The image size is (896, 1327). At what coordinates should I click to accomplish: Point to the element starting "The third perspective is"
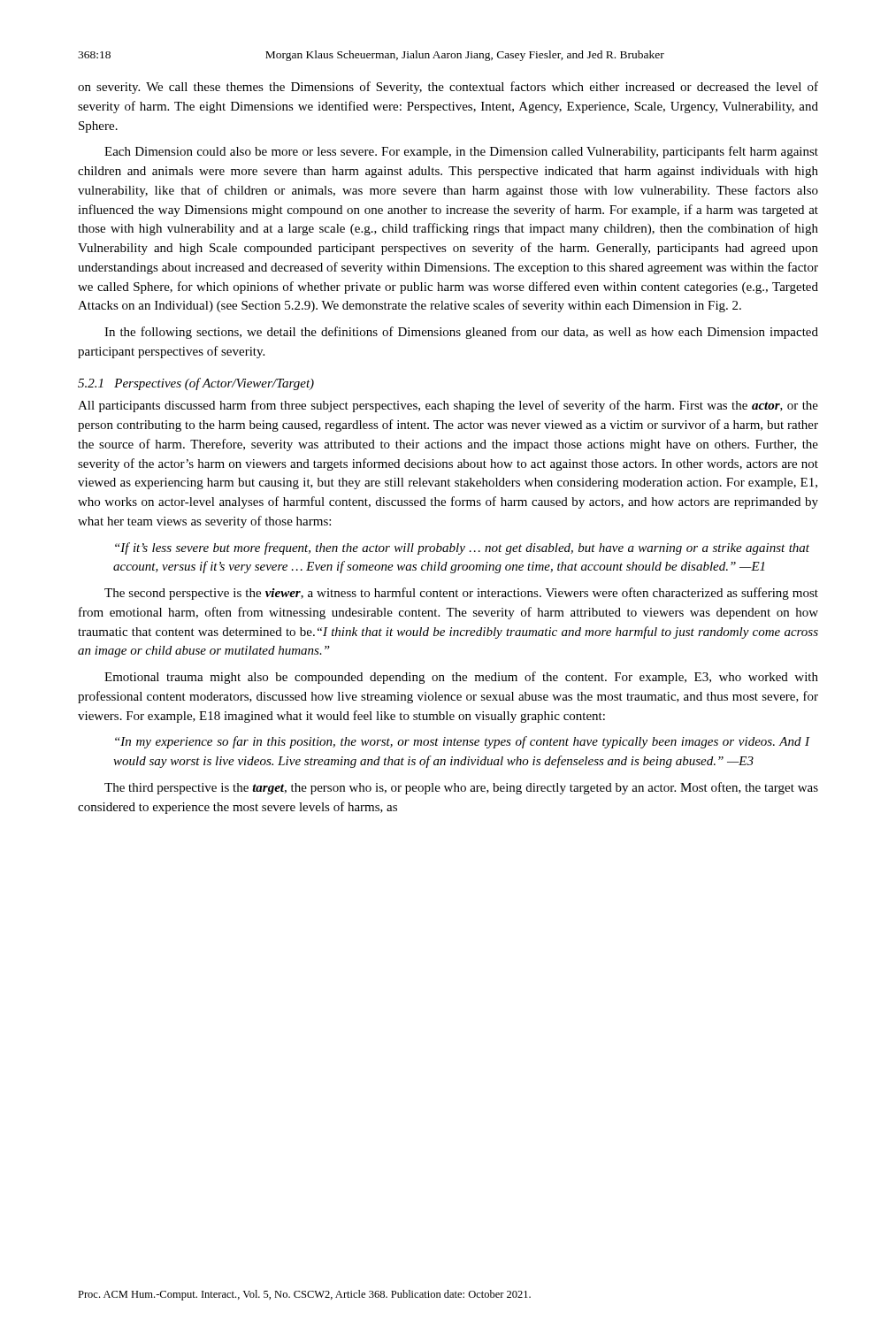point(448,798)
